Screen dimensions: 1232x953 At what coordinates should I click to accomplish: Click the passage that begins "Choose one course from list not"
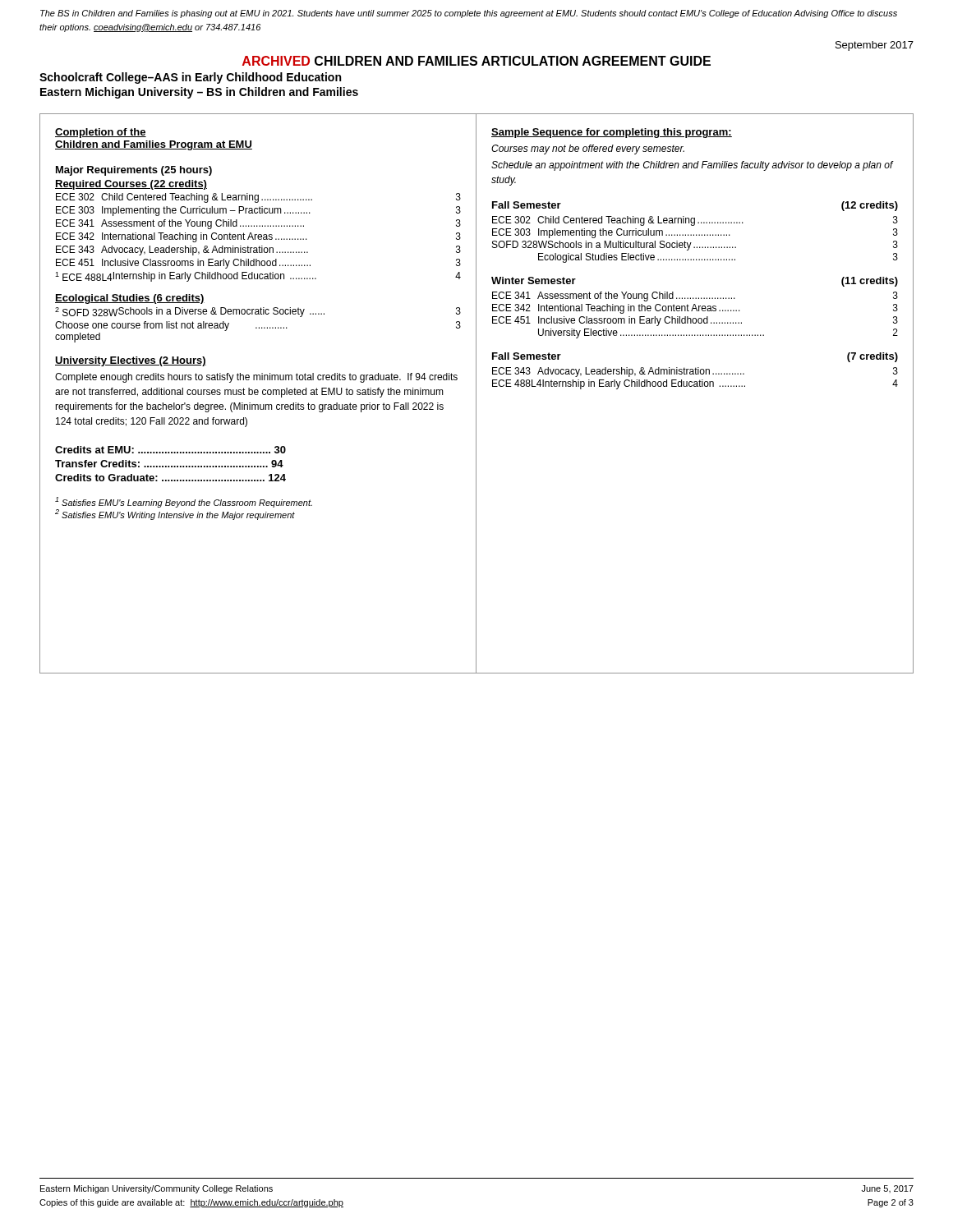[x=258, y=331]
